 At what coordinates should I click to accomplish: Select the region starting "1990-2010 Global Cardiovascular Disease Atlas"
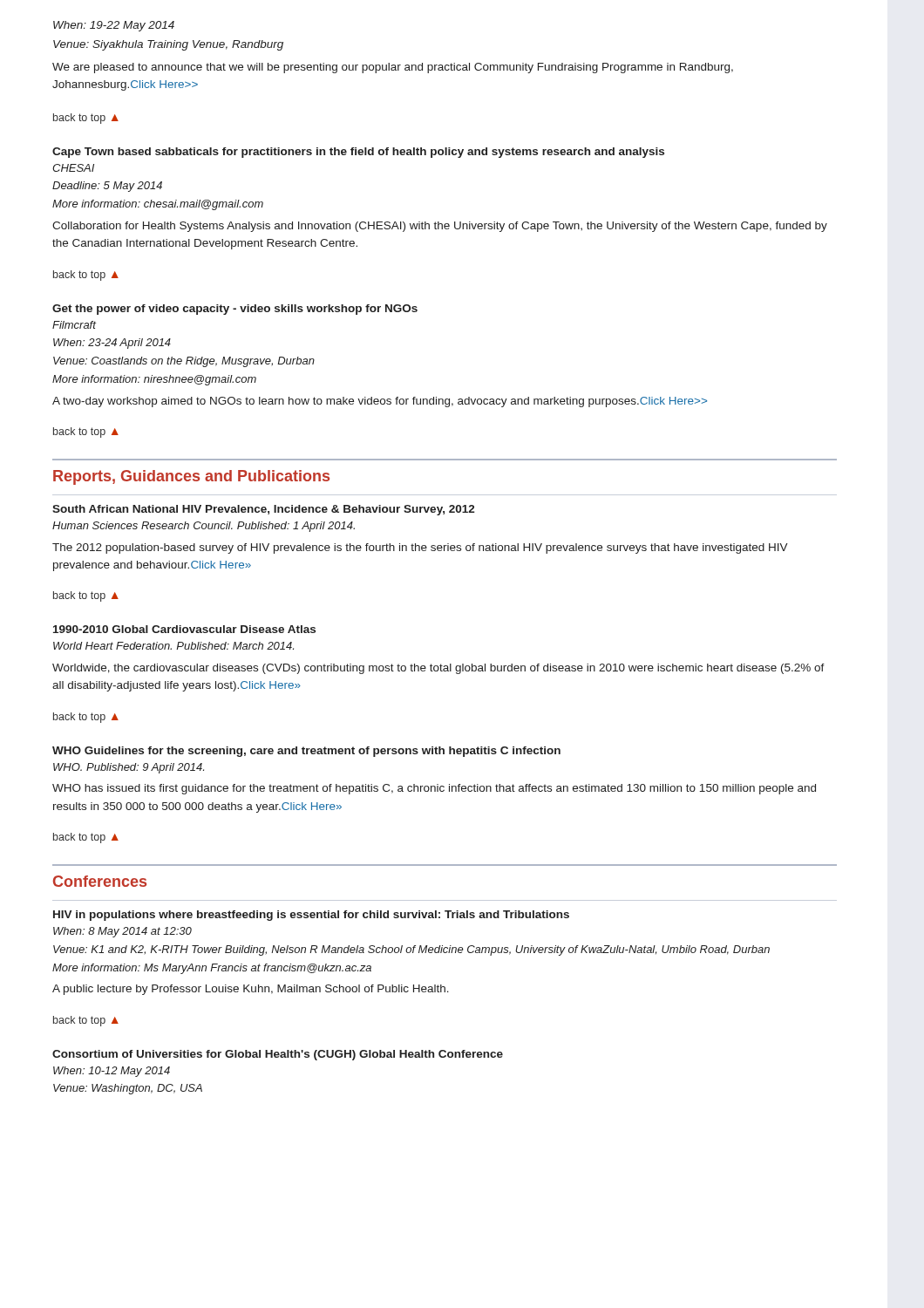184,629
